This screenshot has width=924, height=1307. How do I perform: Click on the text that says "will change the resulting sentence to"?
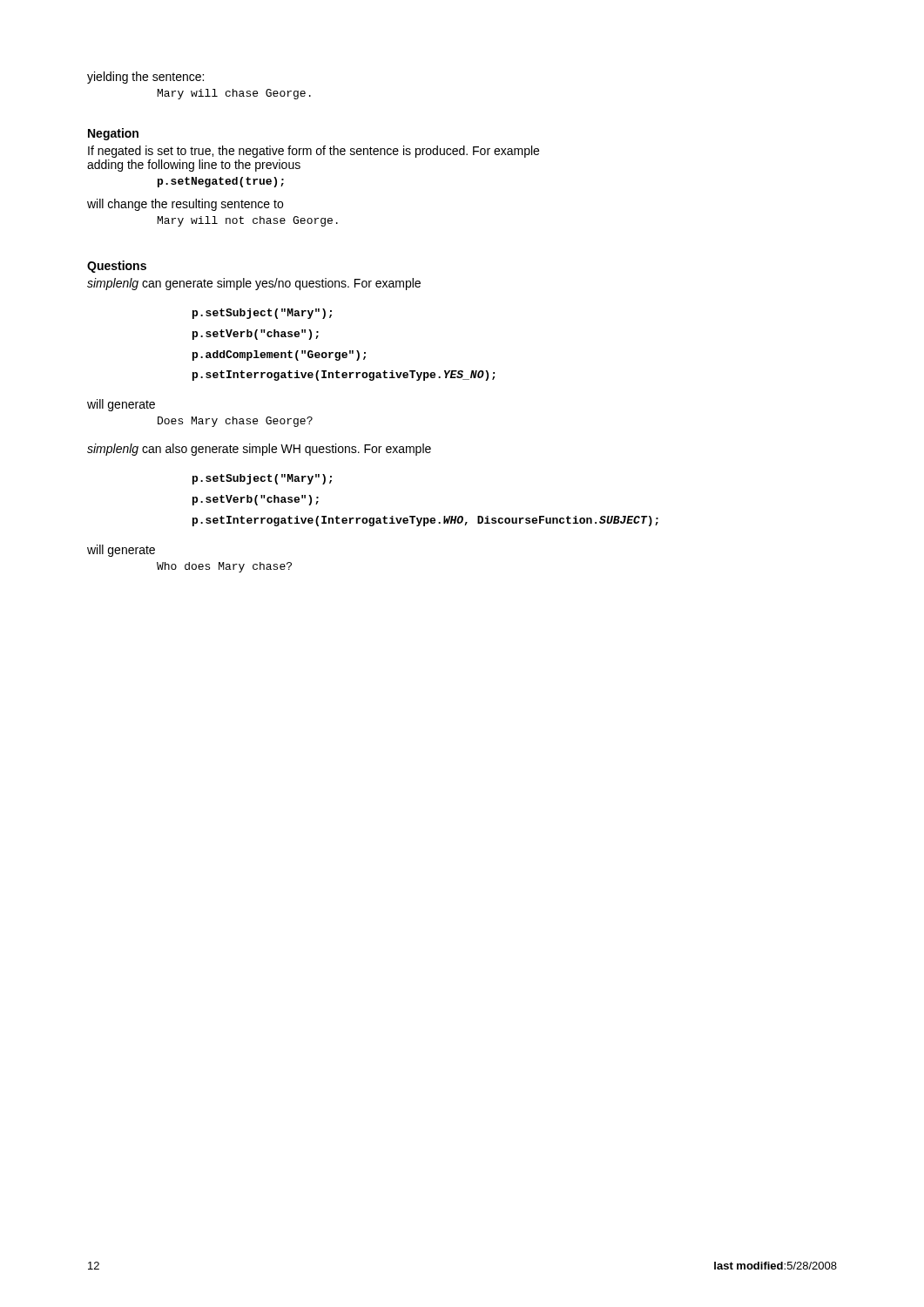185,204
